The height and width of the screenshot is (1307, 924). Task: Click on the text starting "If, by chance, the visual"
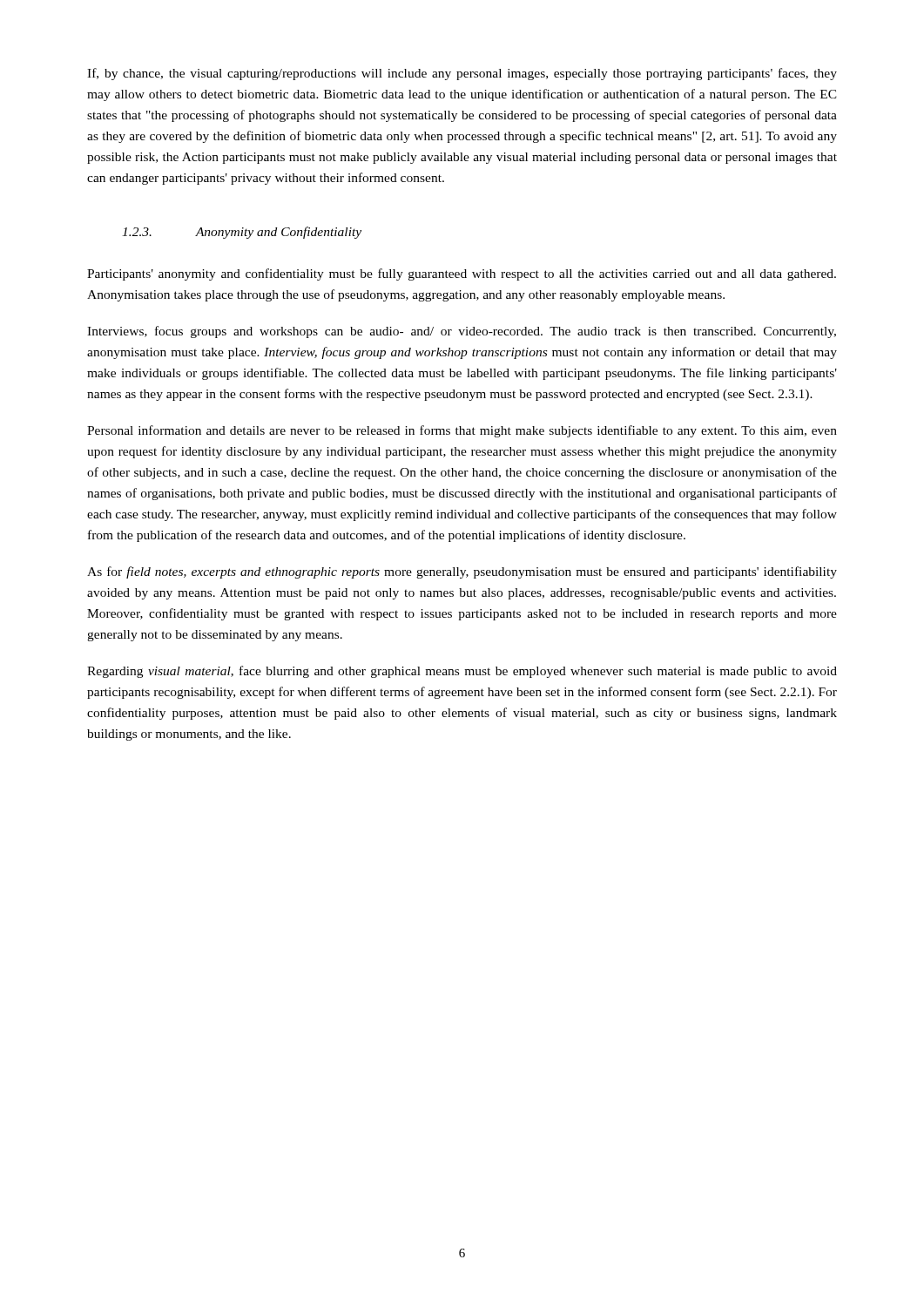click(x=462, y=125)
